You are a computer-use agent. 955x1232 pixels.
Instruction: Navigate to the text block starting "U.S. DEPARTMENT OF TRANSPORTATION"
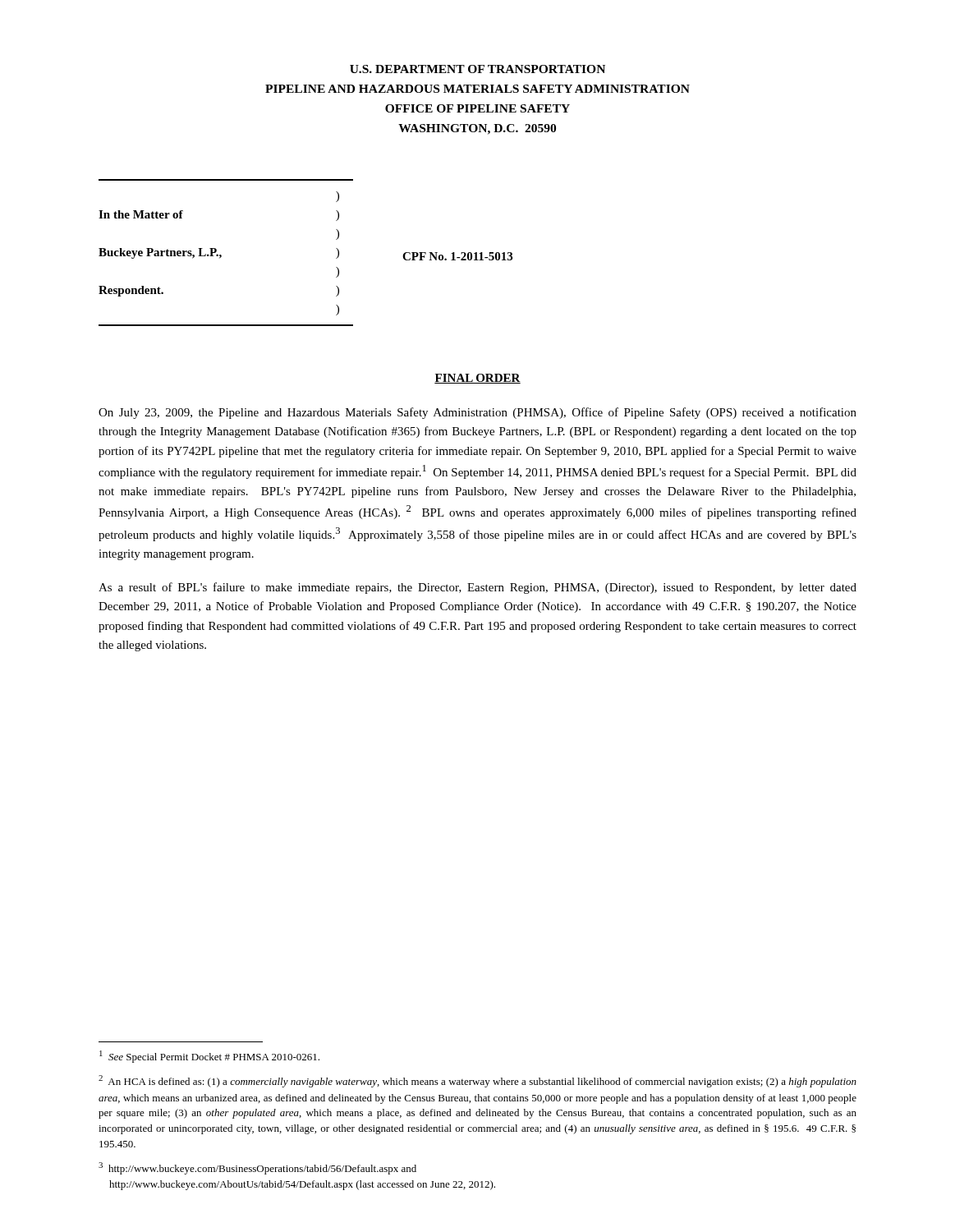point(478,99)
